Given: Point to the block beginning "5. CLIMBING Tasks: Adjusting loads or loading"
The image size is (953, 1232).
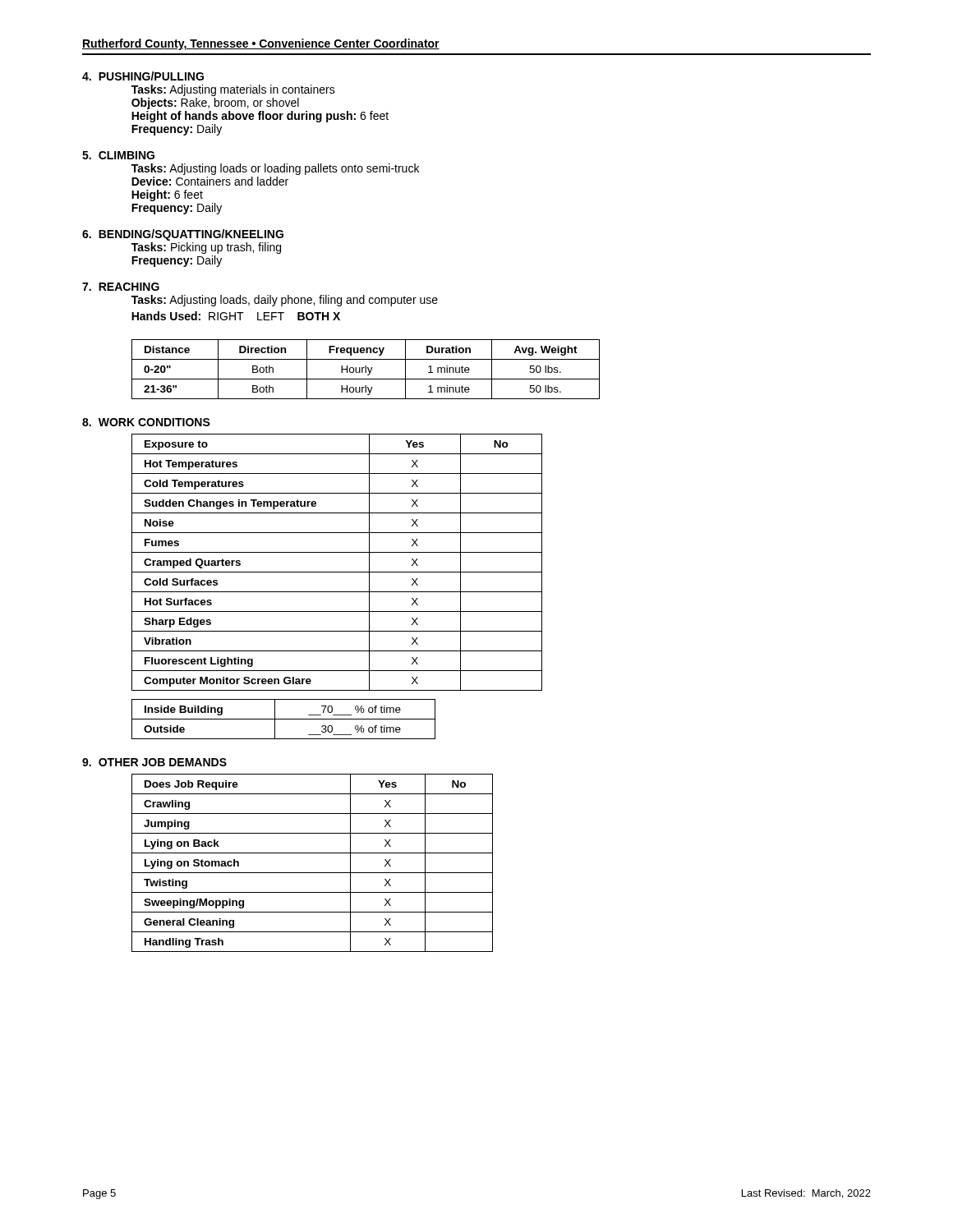Looking at the screenshot, I should tap(118, 155).
